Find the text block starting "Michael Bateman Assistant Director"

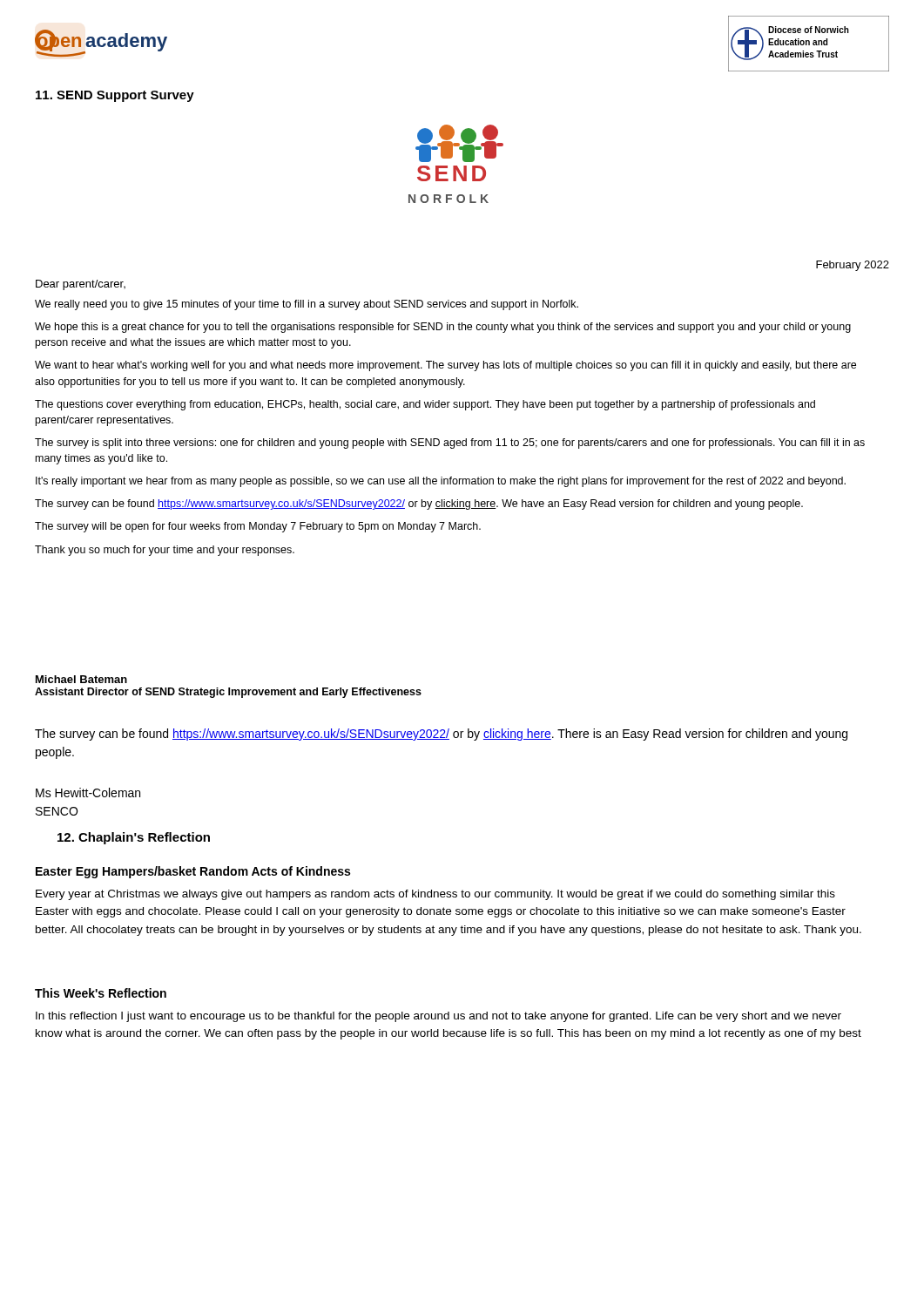tap(228, 685)
